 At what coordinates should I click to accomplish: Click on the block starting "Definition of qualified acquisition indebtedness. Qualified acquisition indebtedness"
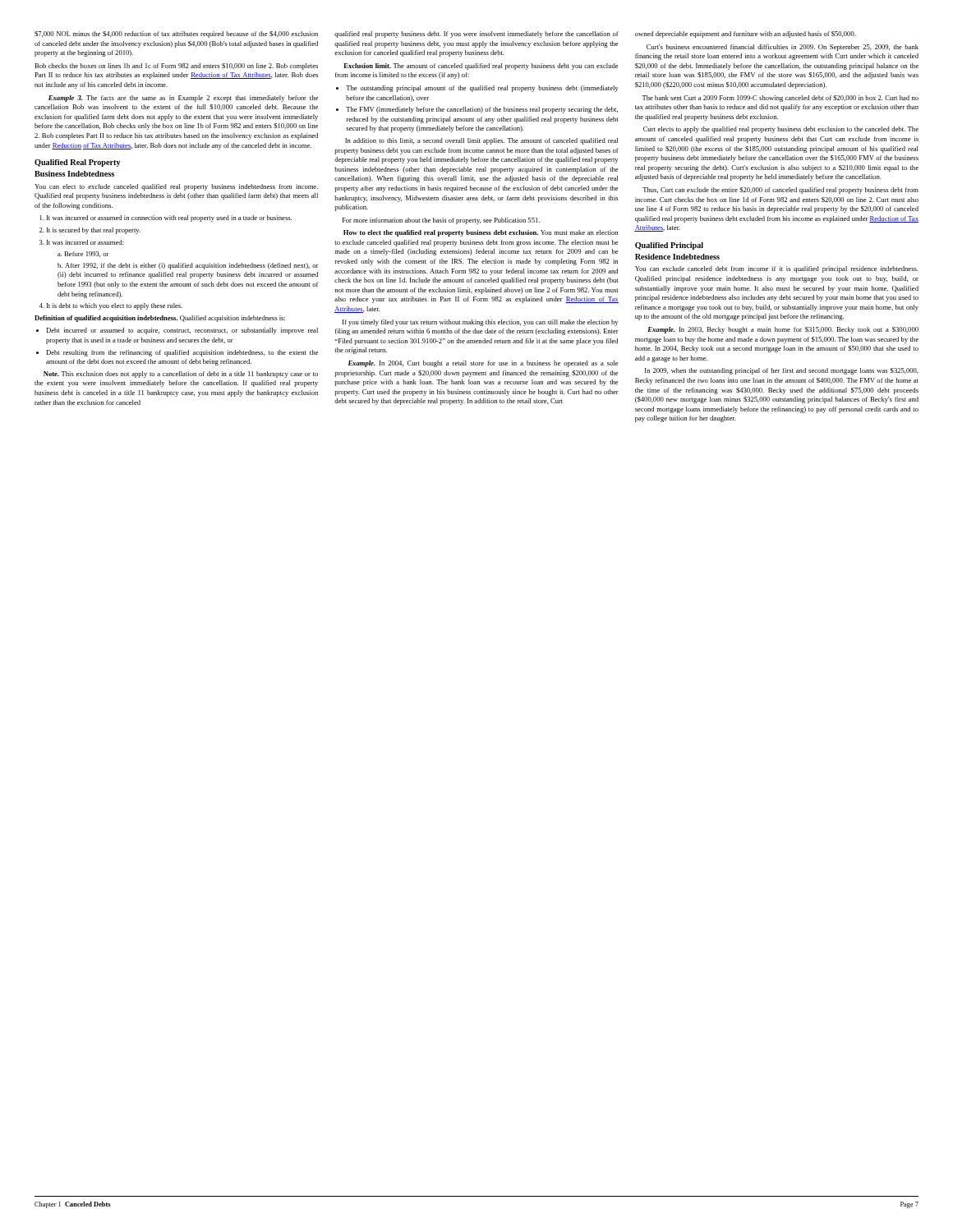[176, 318]
